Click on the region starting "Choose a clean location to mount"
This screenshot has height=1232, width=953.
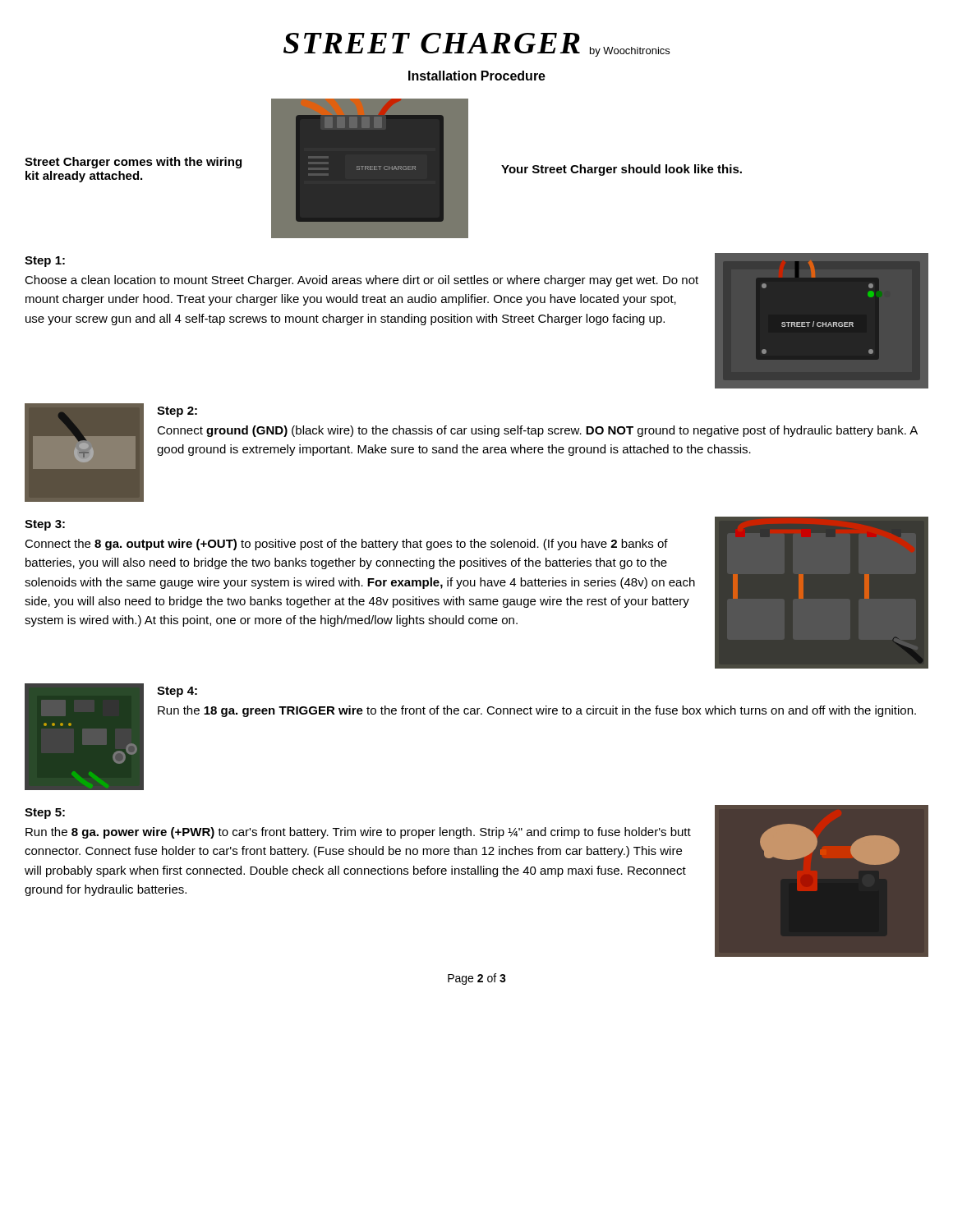tap(362, 299)
